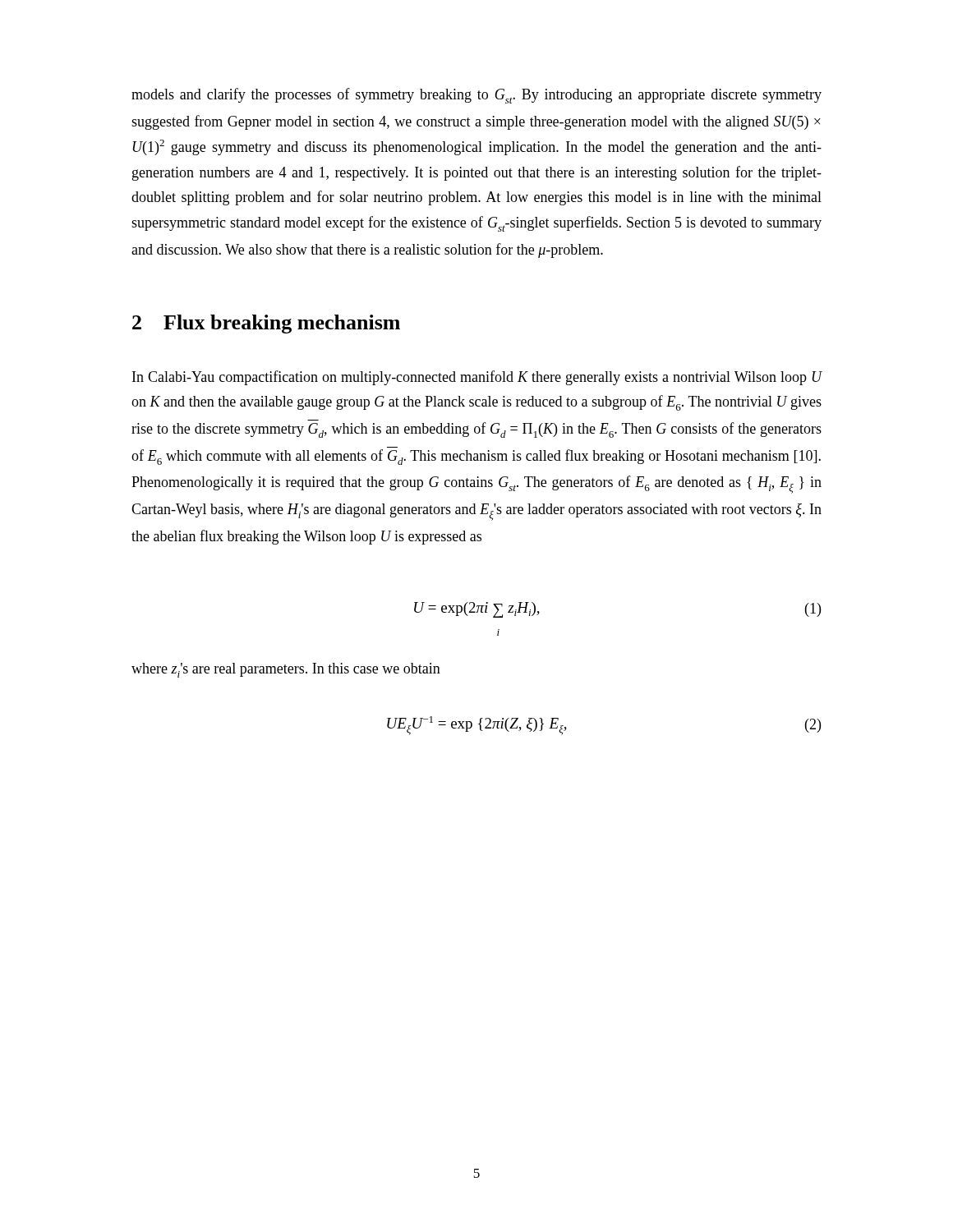Select the text starting "In Calabi-Yau compactification on"
The width and height of the screenshot is (953, 1232).
(x=476, y=456)
